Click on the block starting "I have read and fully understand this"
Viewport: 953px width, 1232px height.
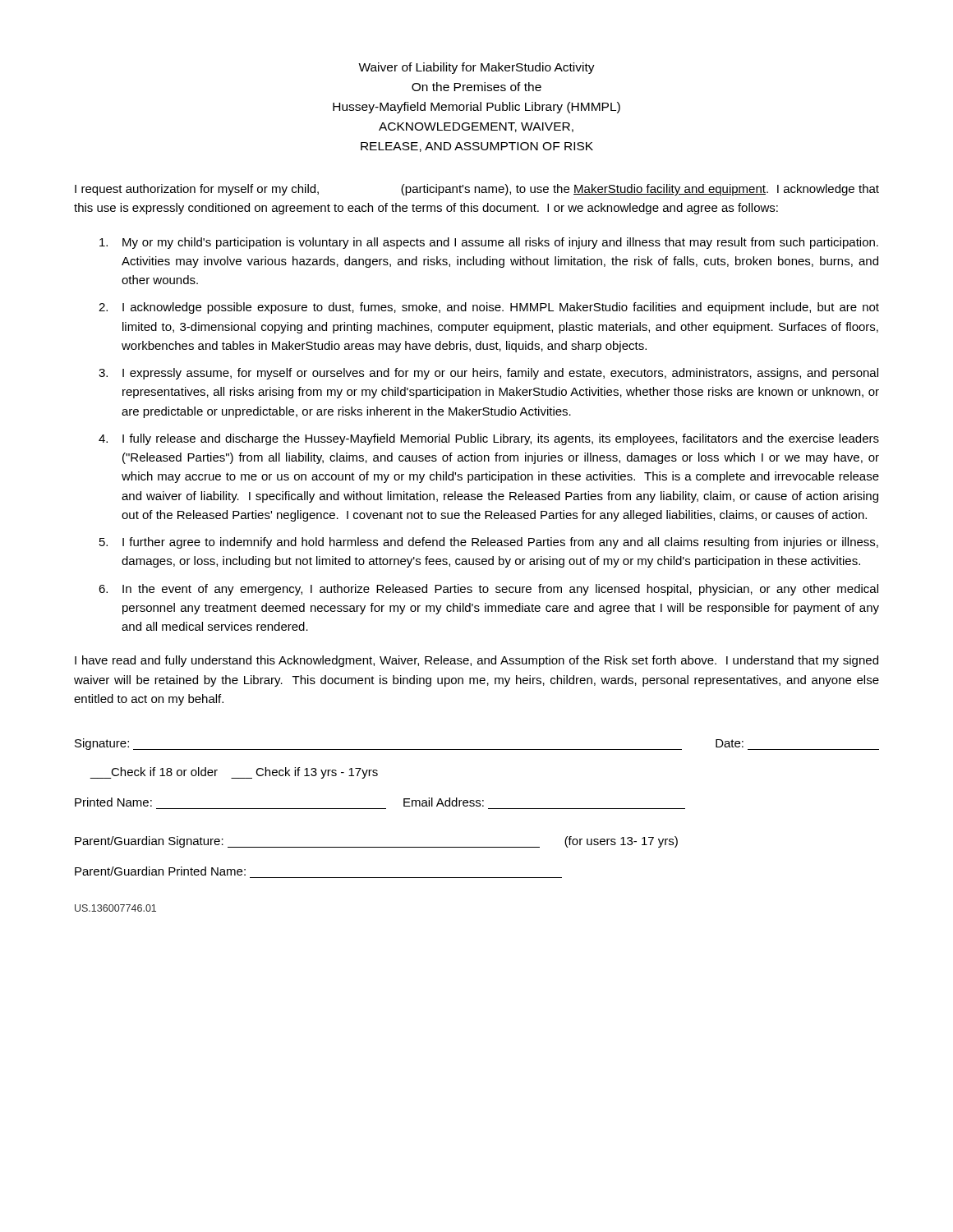pyautogui.click(x=476, y=679)
